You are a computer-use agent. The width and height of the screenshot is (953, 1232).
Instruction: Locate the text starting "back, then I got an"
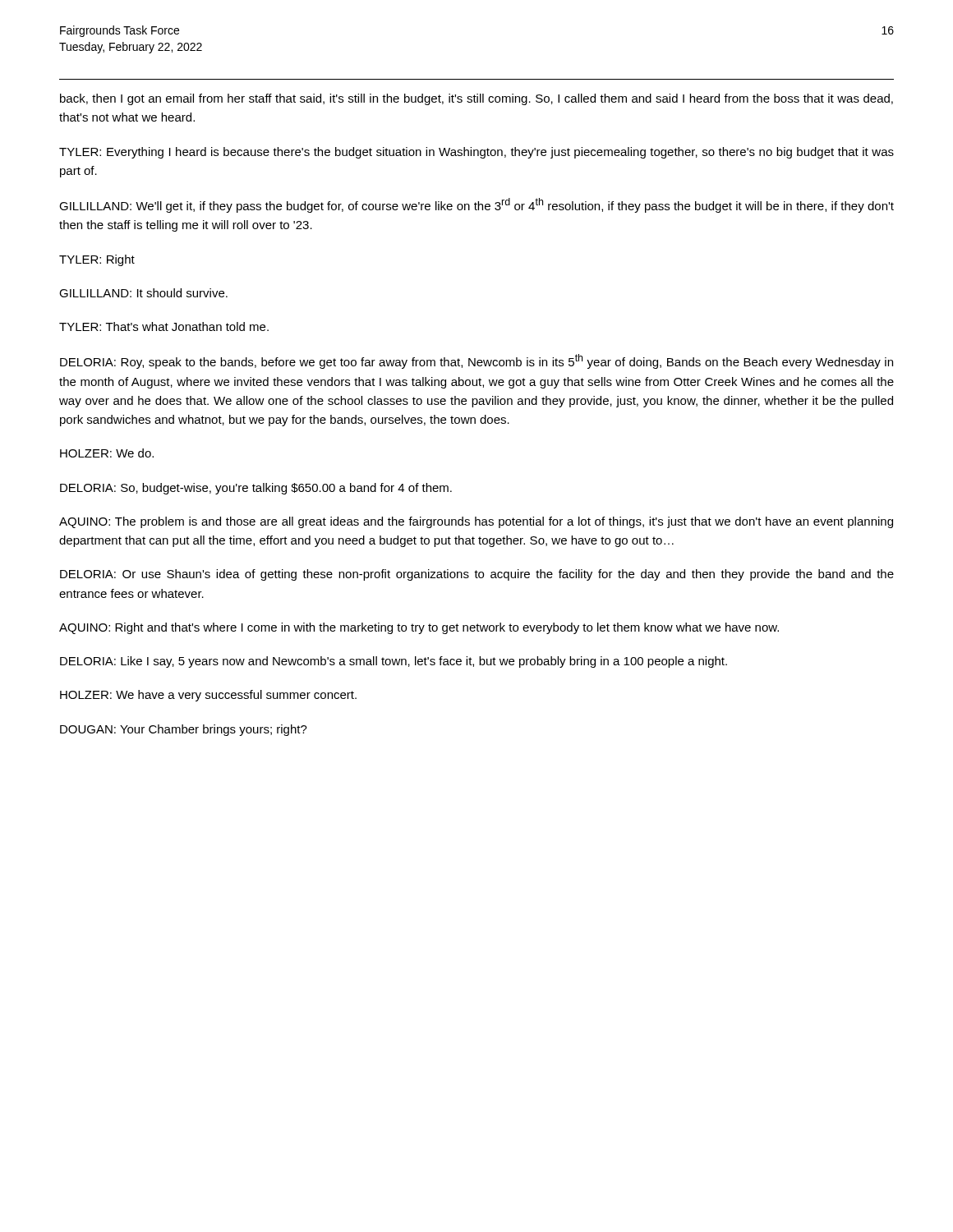coord(476,108)
